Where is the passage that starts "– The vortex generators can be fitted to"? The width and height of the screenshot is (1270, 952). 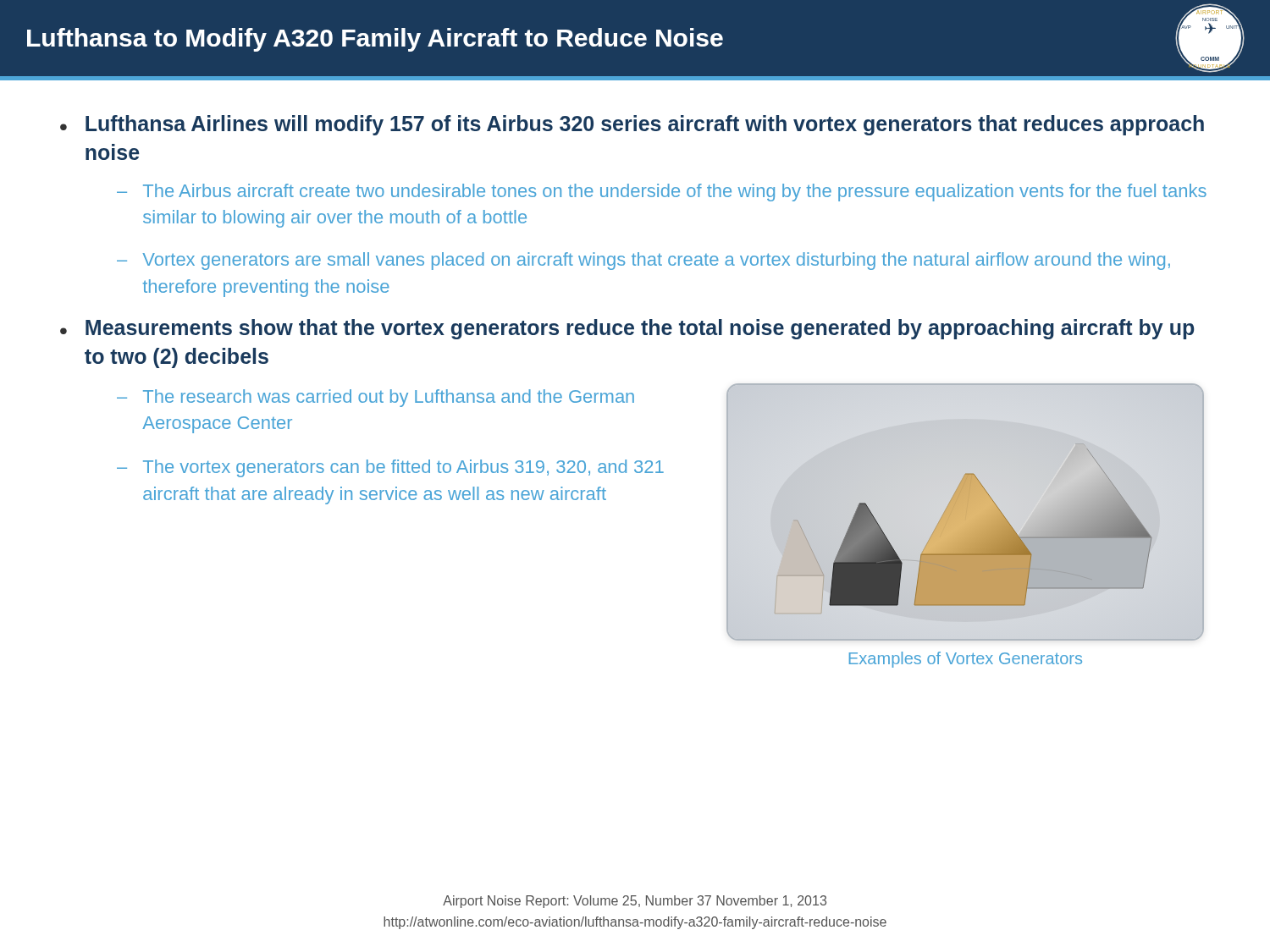coord(418,481)
